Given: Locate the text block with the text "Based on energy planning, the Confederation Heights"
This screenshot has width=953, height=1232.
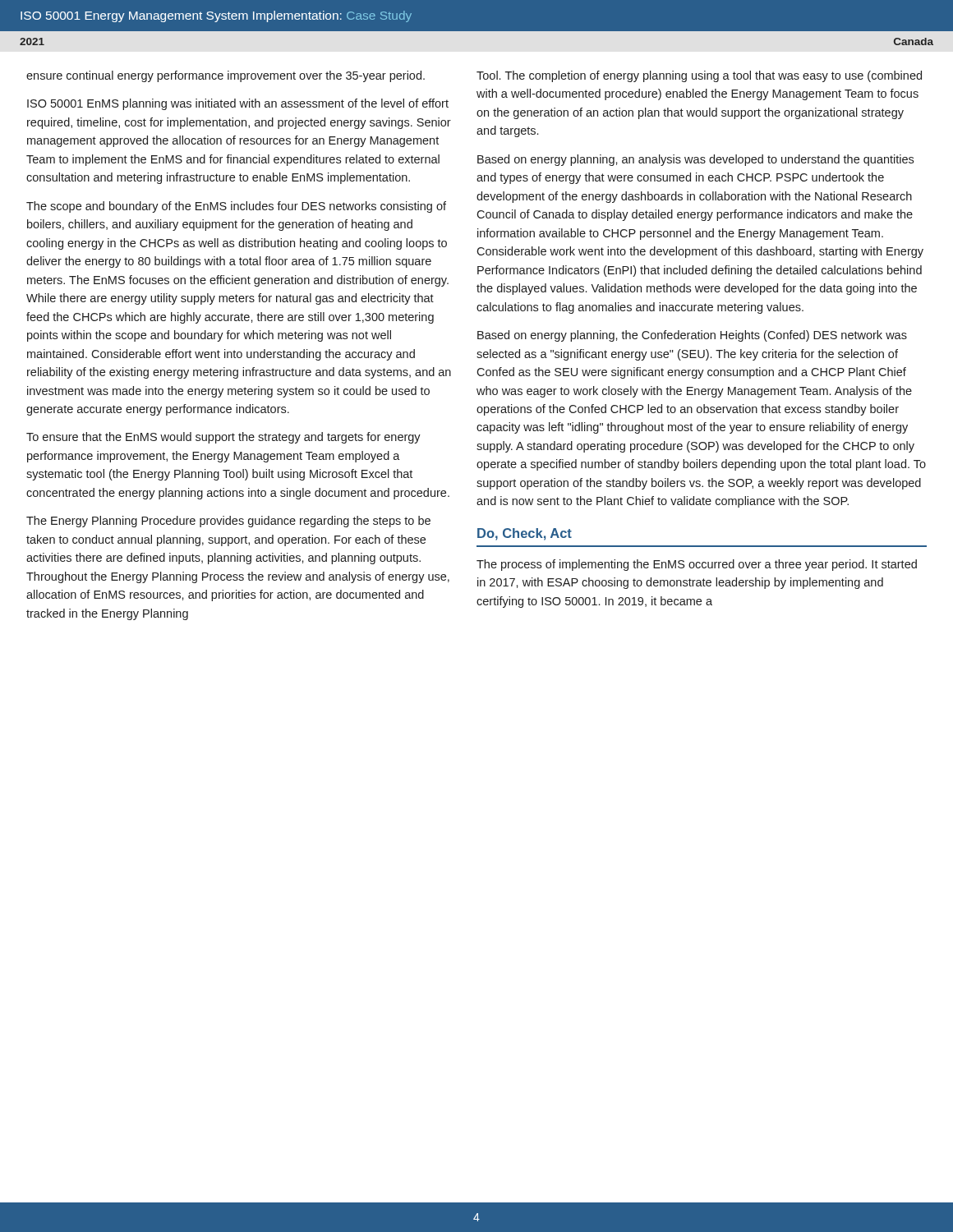Looking at the screenshot, I should (x=702, y=418).
